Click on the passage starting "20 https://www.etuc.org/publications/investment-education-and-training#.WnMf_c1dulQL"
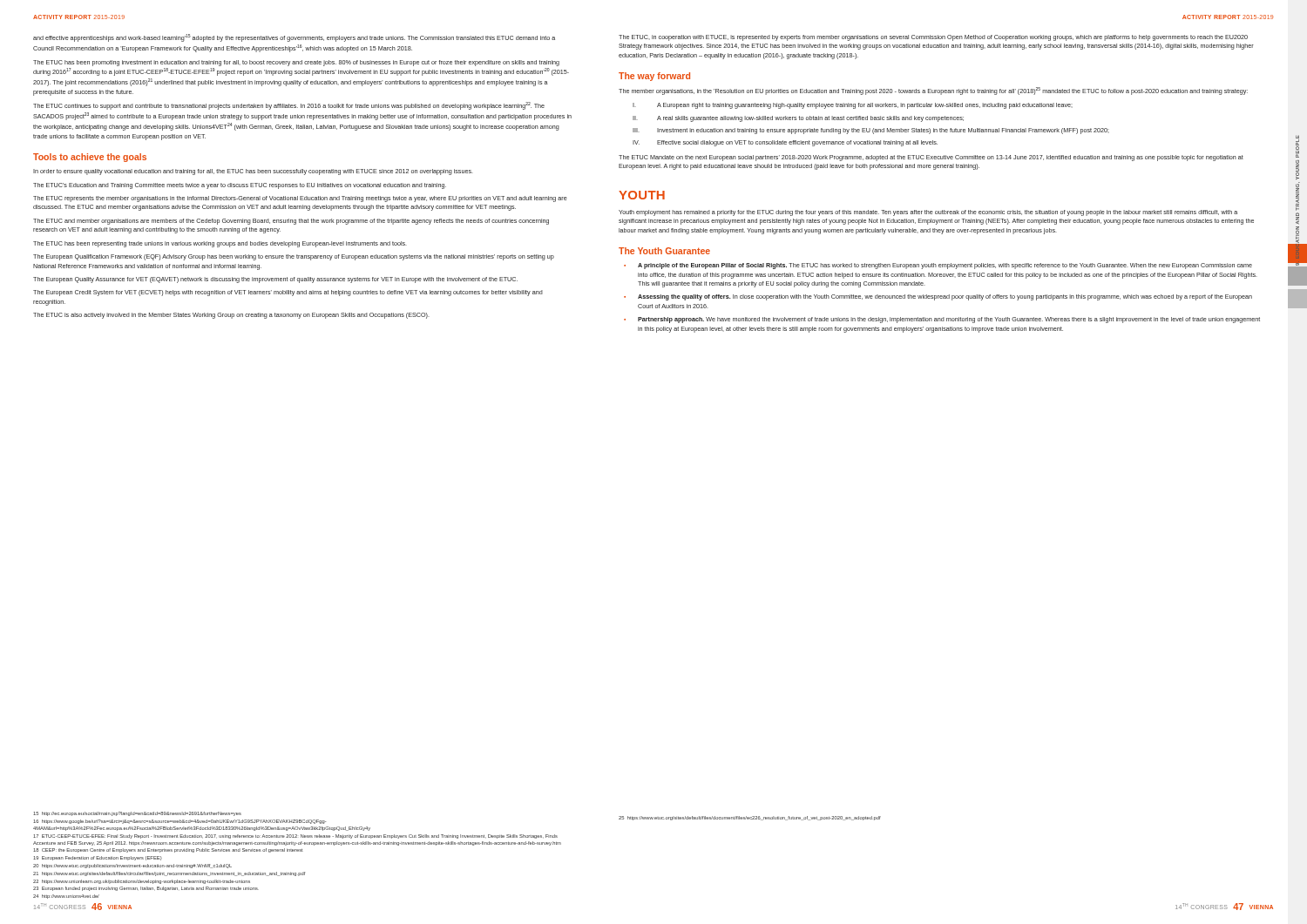 tap(132, 866)
